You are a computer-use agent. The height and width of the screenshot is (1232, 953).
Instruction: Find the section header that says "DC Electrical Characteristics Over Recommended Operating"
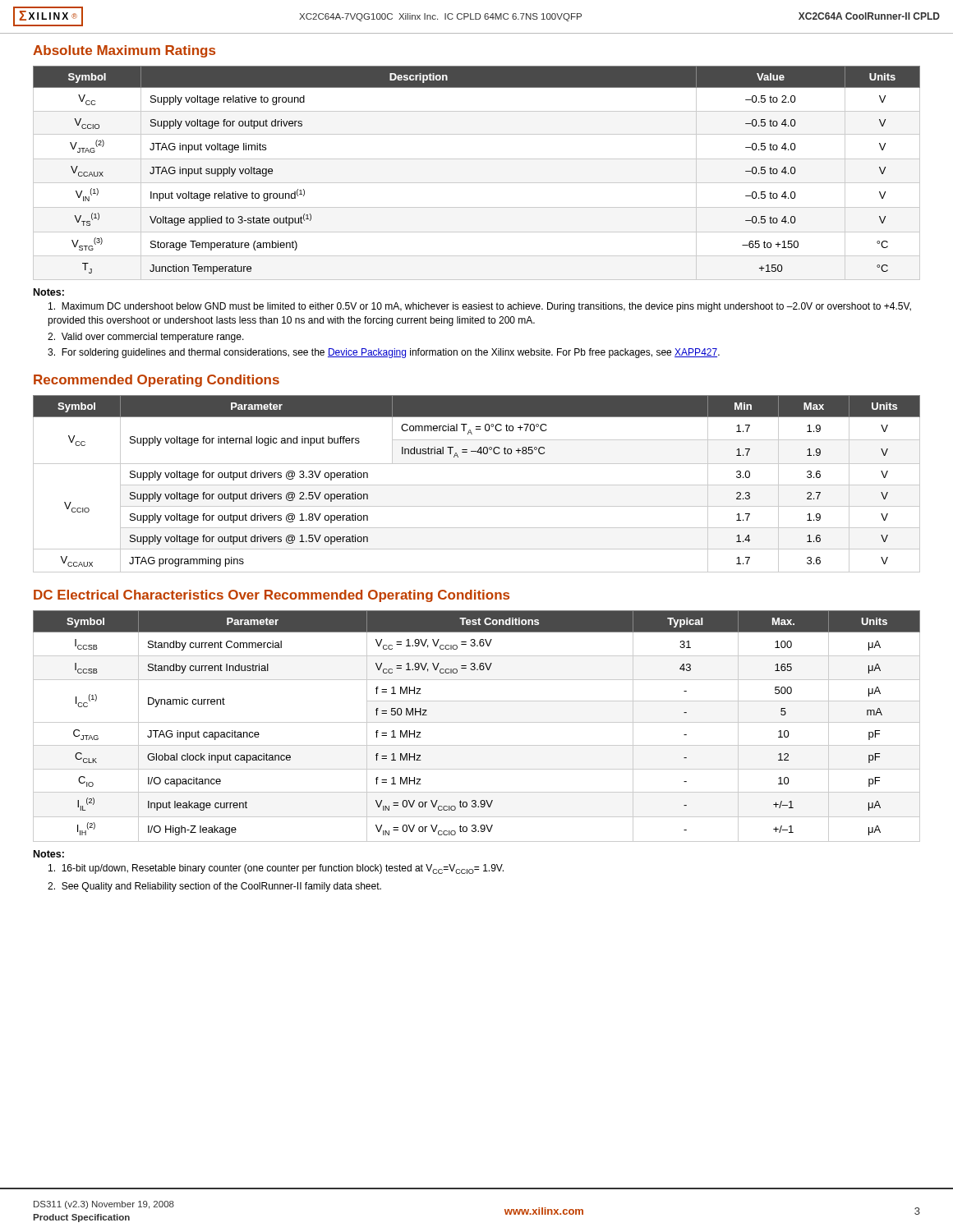272,595
